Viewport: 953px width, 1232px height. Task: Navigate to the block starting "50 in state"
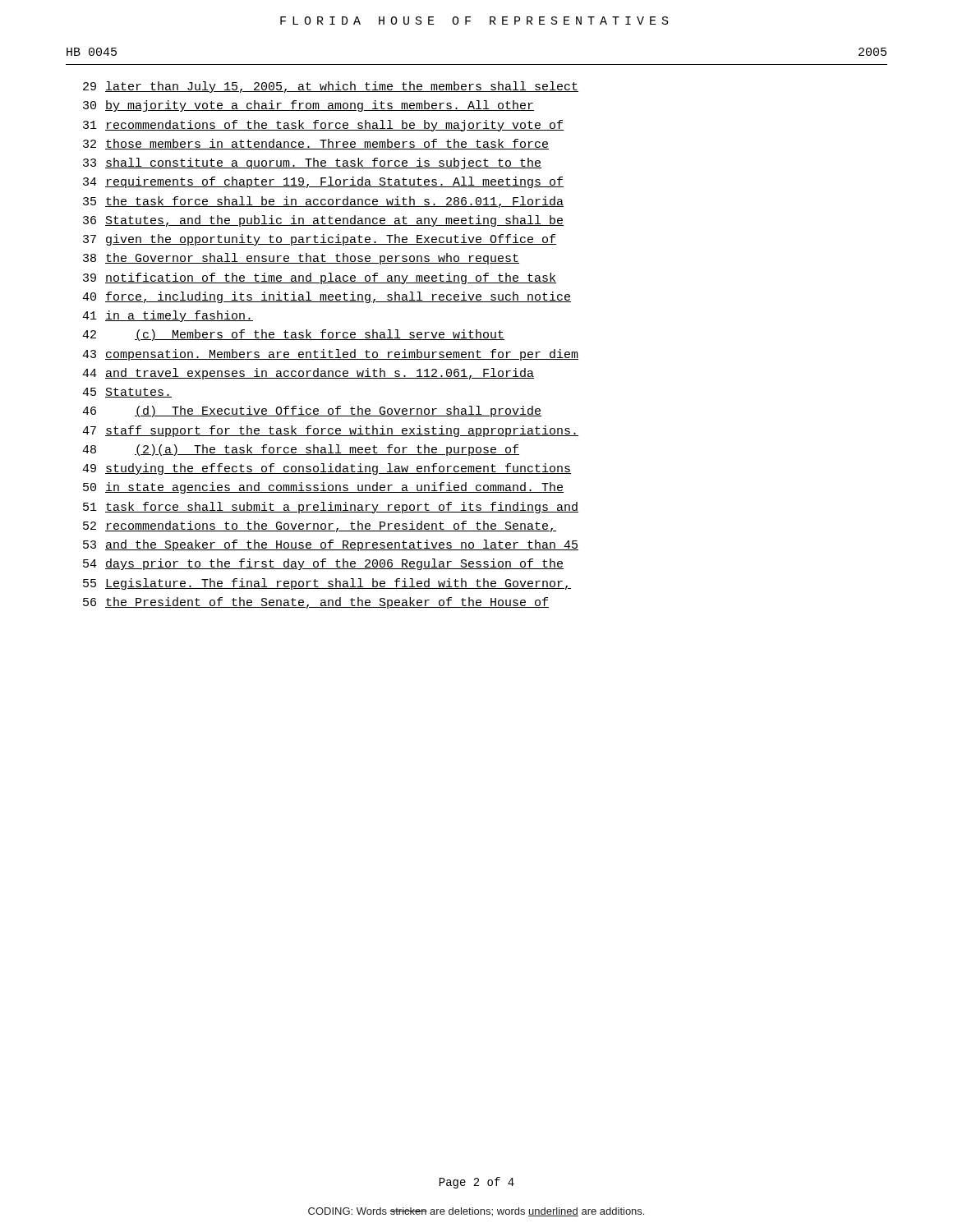[x=485, y=489]
